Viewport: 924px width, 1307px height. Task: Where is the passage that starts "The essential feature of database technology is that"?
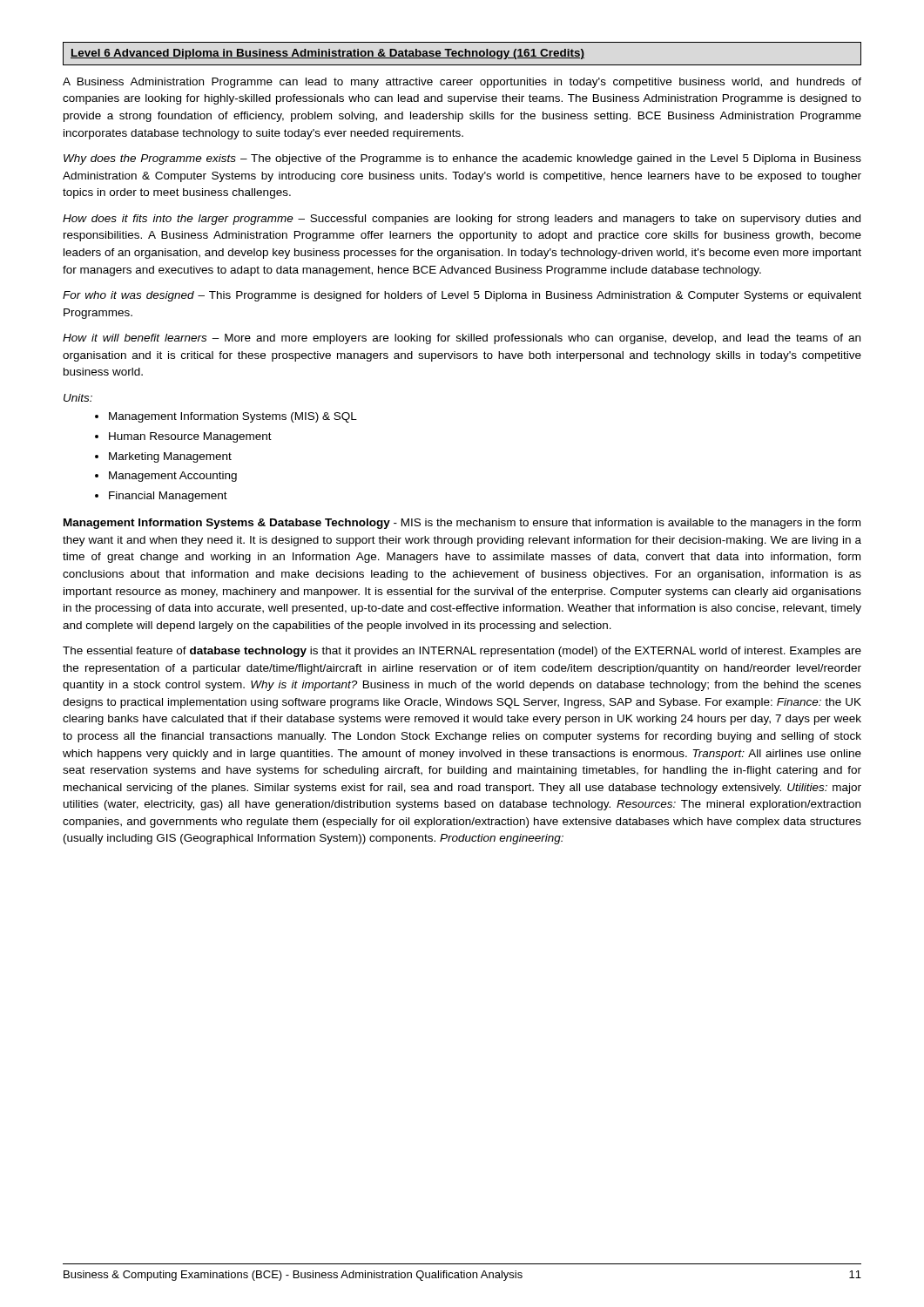[x=462, y=745]
